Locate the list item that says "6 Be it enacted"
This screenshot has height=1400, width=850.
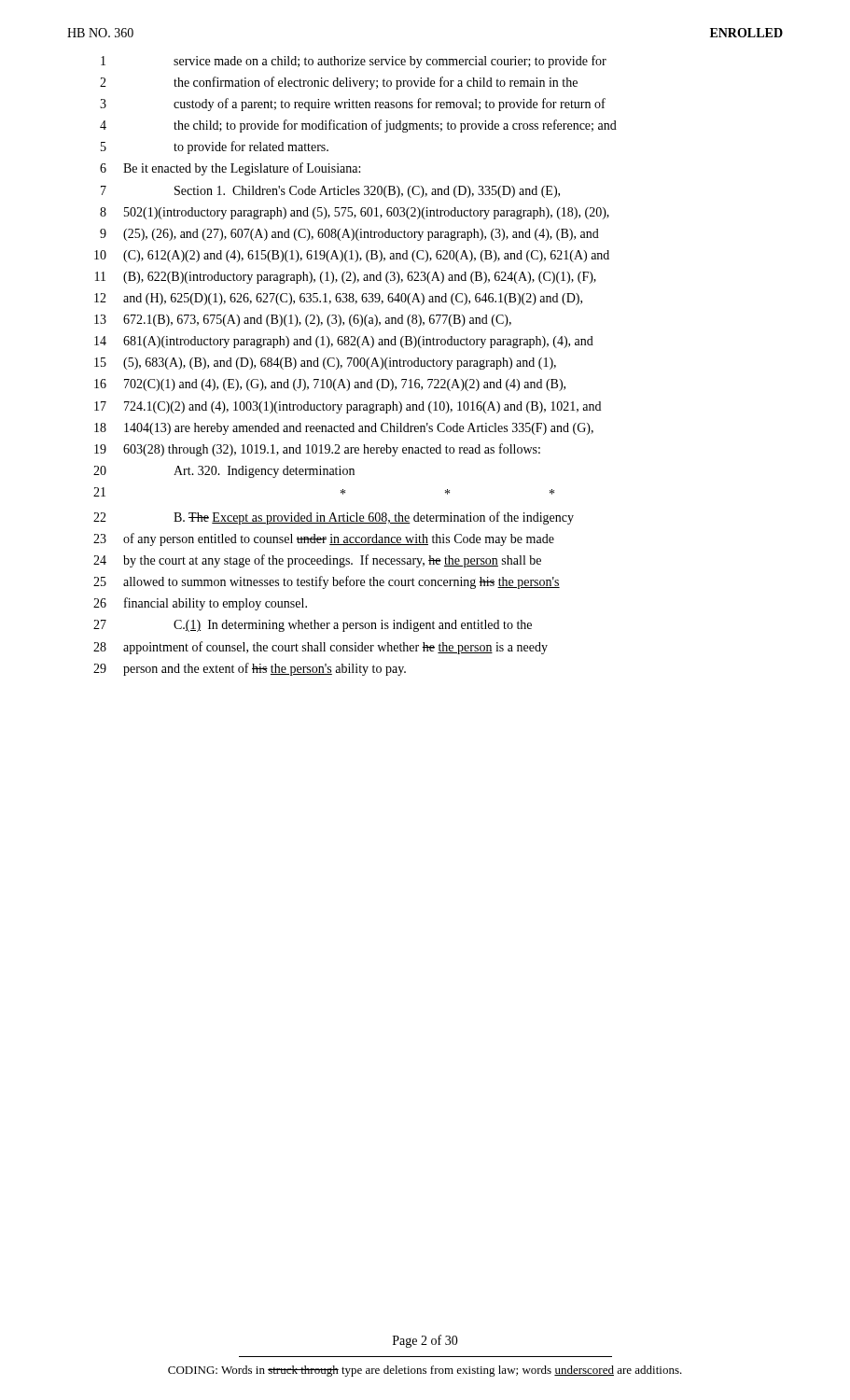(230, 169)
